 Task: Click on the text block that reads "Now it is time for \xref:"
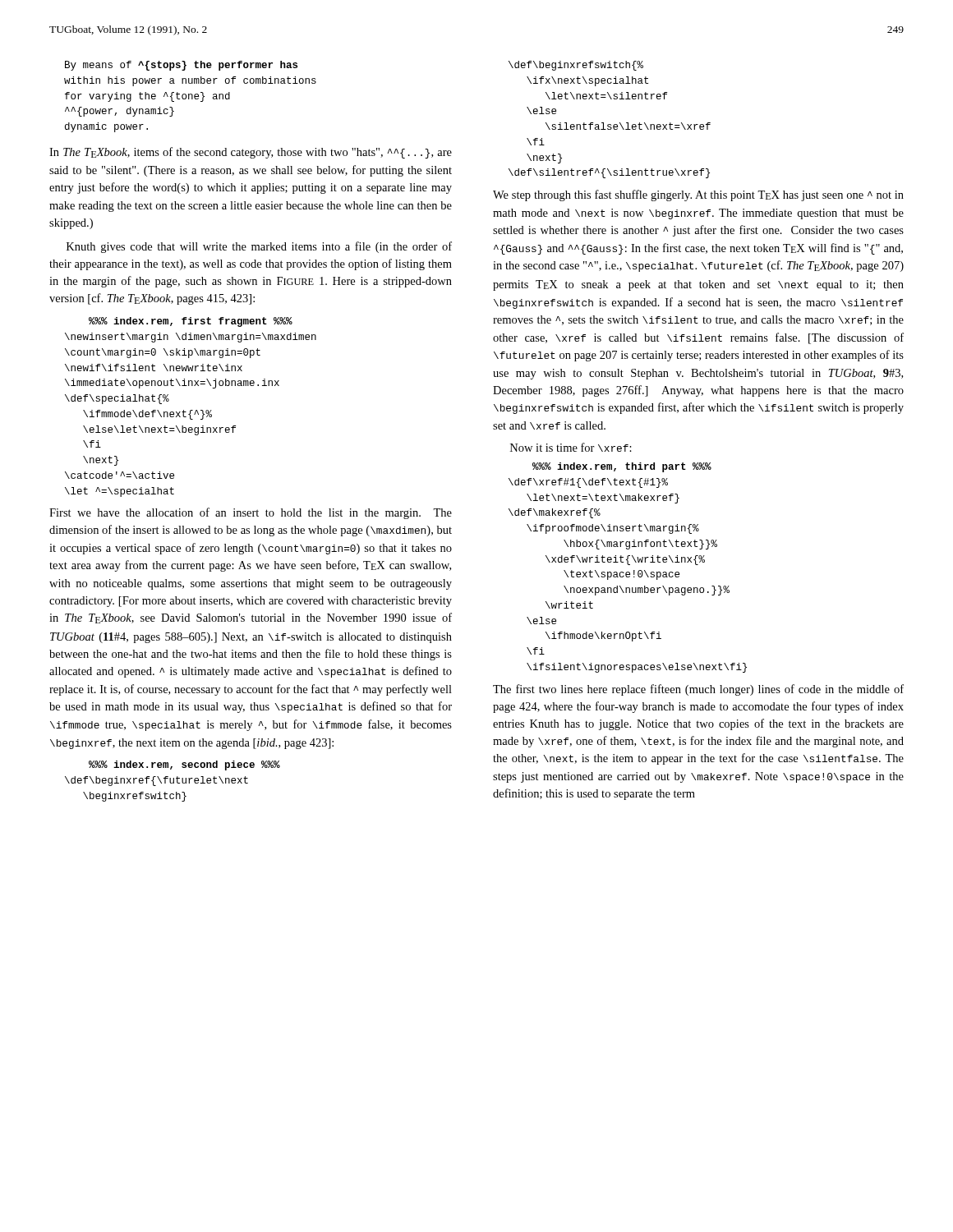click(x=698, y=558)
